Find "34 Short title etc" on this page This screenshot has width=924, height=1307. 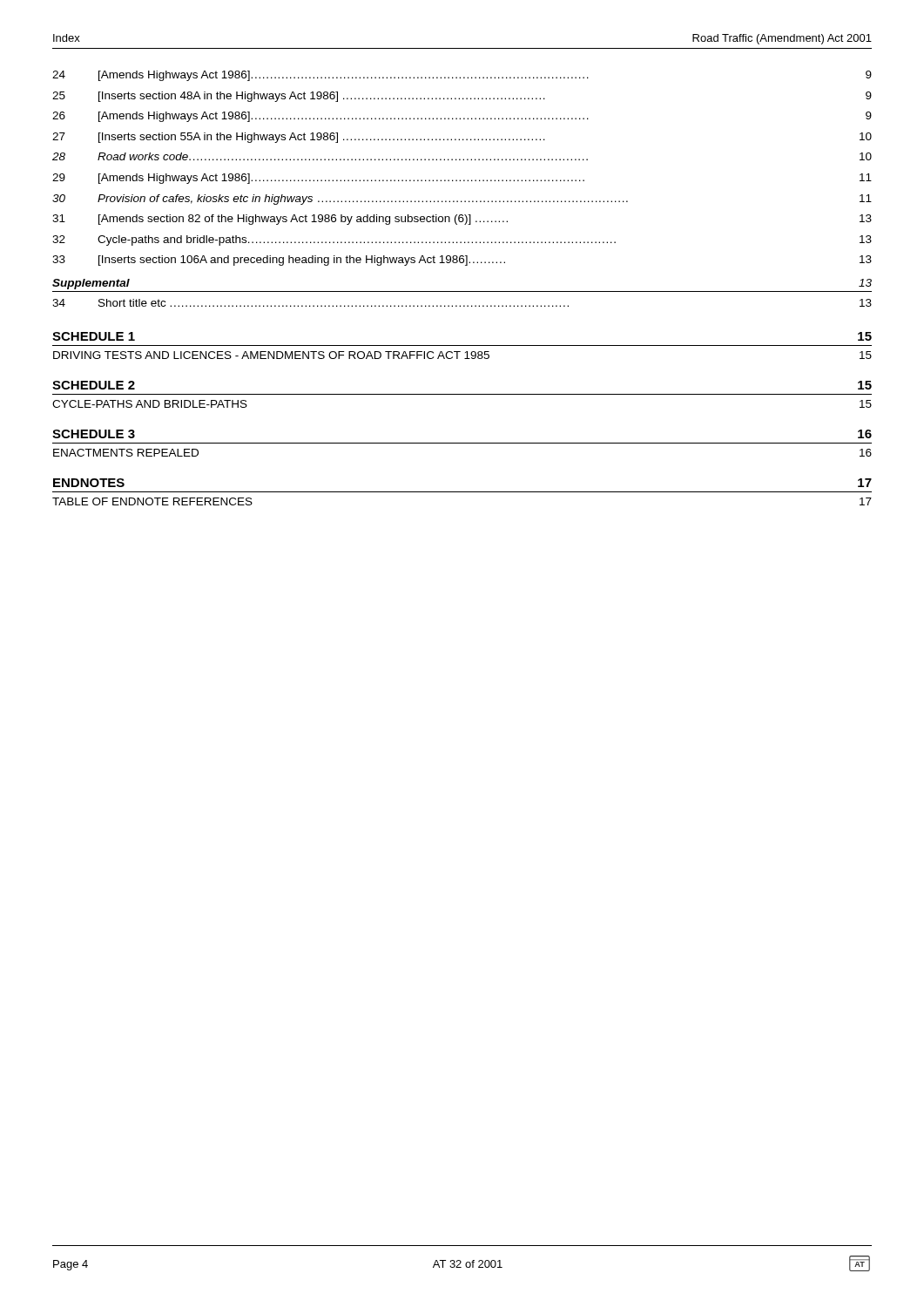[x=462, y=303]
